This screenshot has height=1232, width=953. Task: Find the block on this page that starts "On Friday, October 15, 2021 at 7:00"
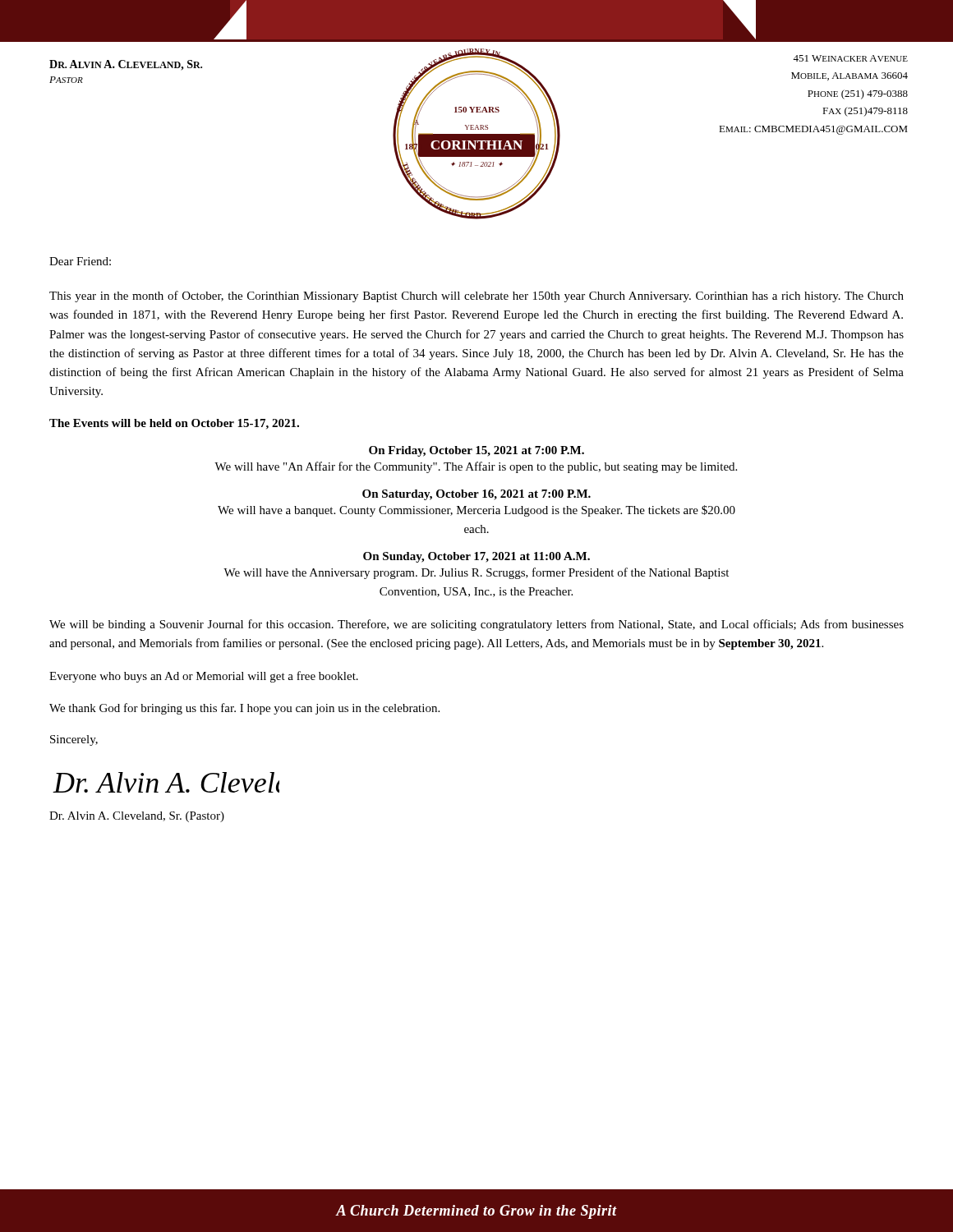point(476,459)
